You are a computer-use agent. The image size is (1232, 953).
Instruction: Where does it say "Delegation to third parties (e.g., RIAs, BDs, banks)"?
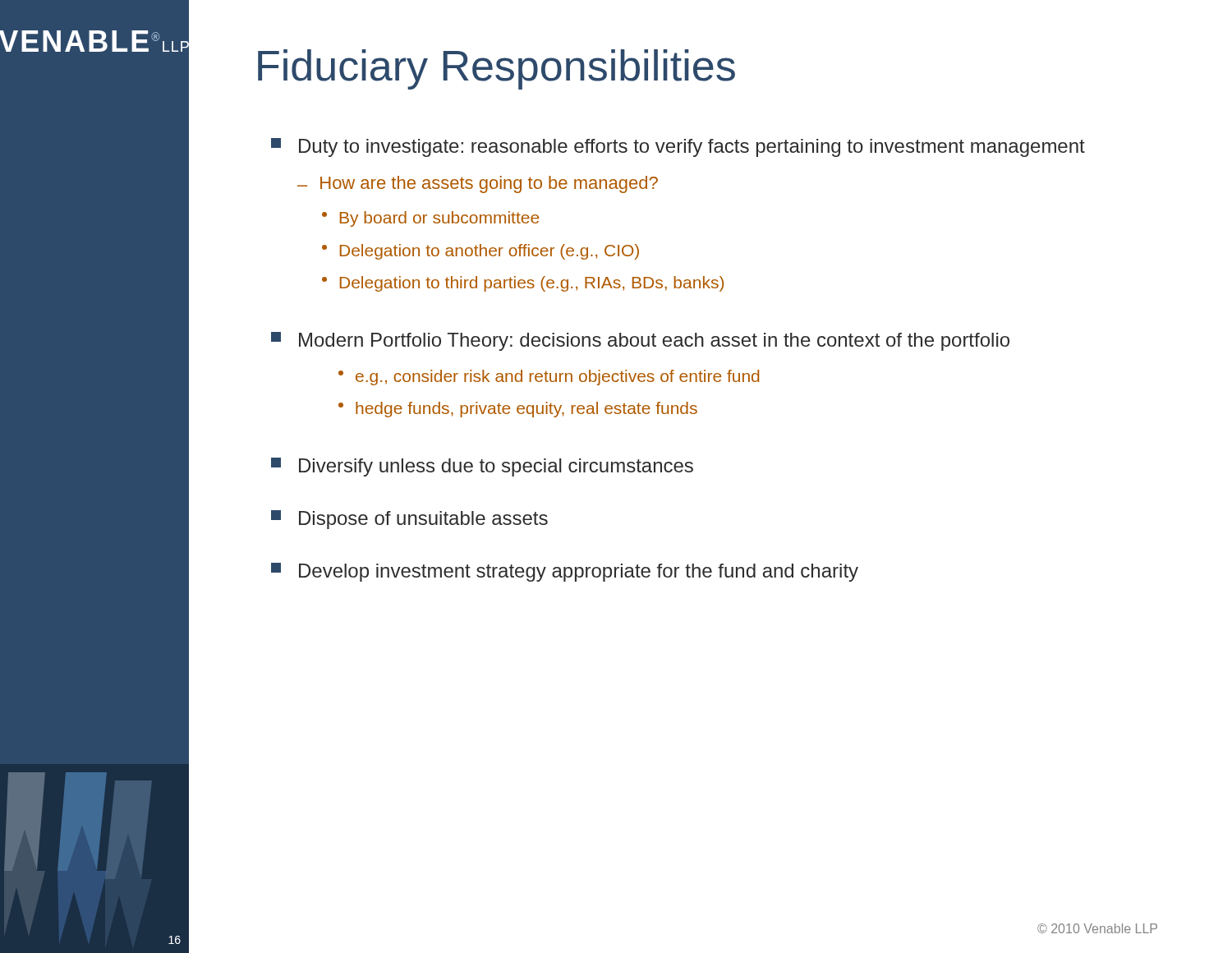pyautogui.click(x=523, y=282)
